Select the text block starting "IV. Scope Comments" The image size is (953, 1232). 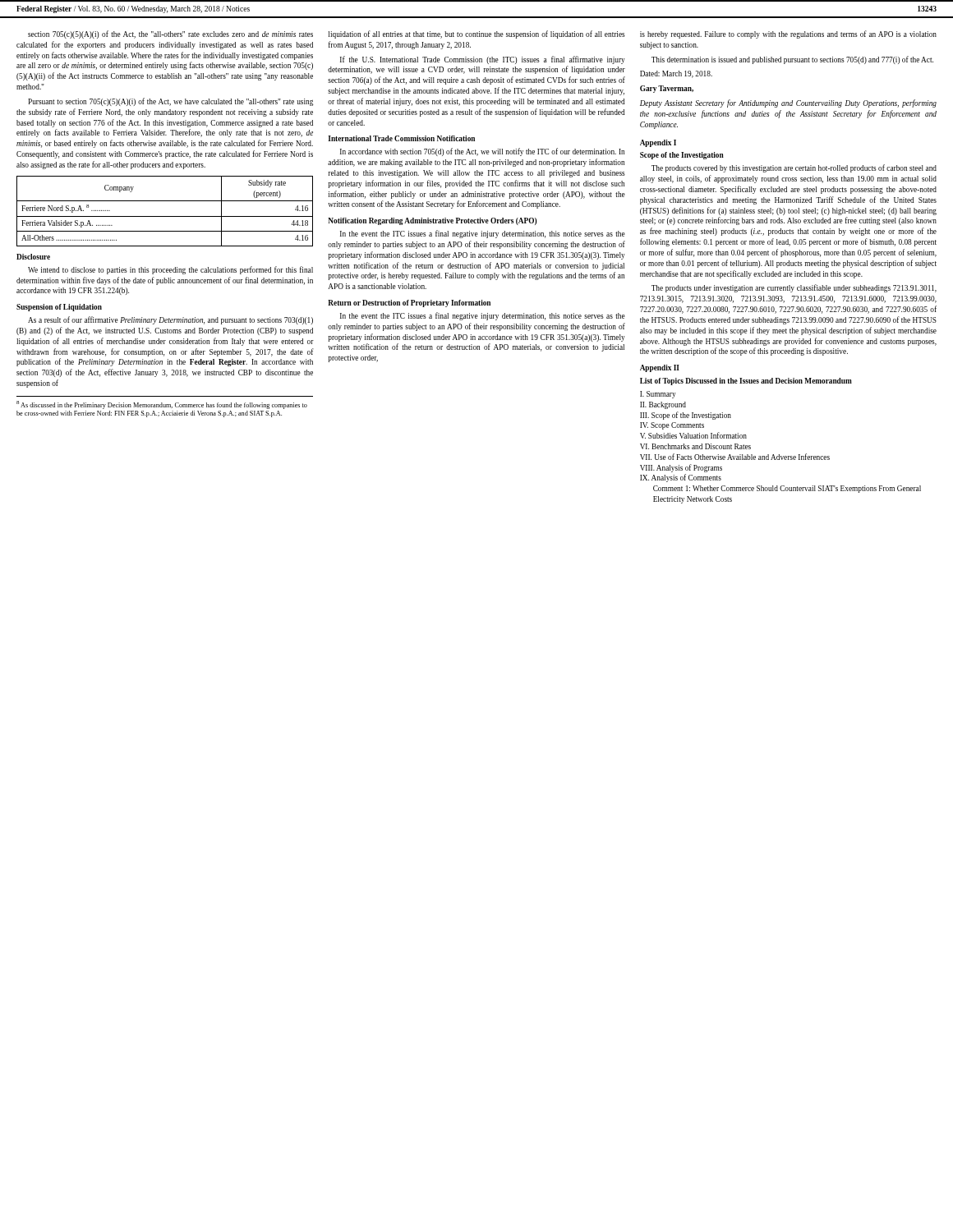point(672,426)
